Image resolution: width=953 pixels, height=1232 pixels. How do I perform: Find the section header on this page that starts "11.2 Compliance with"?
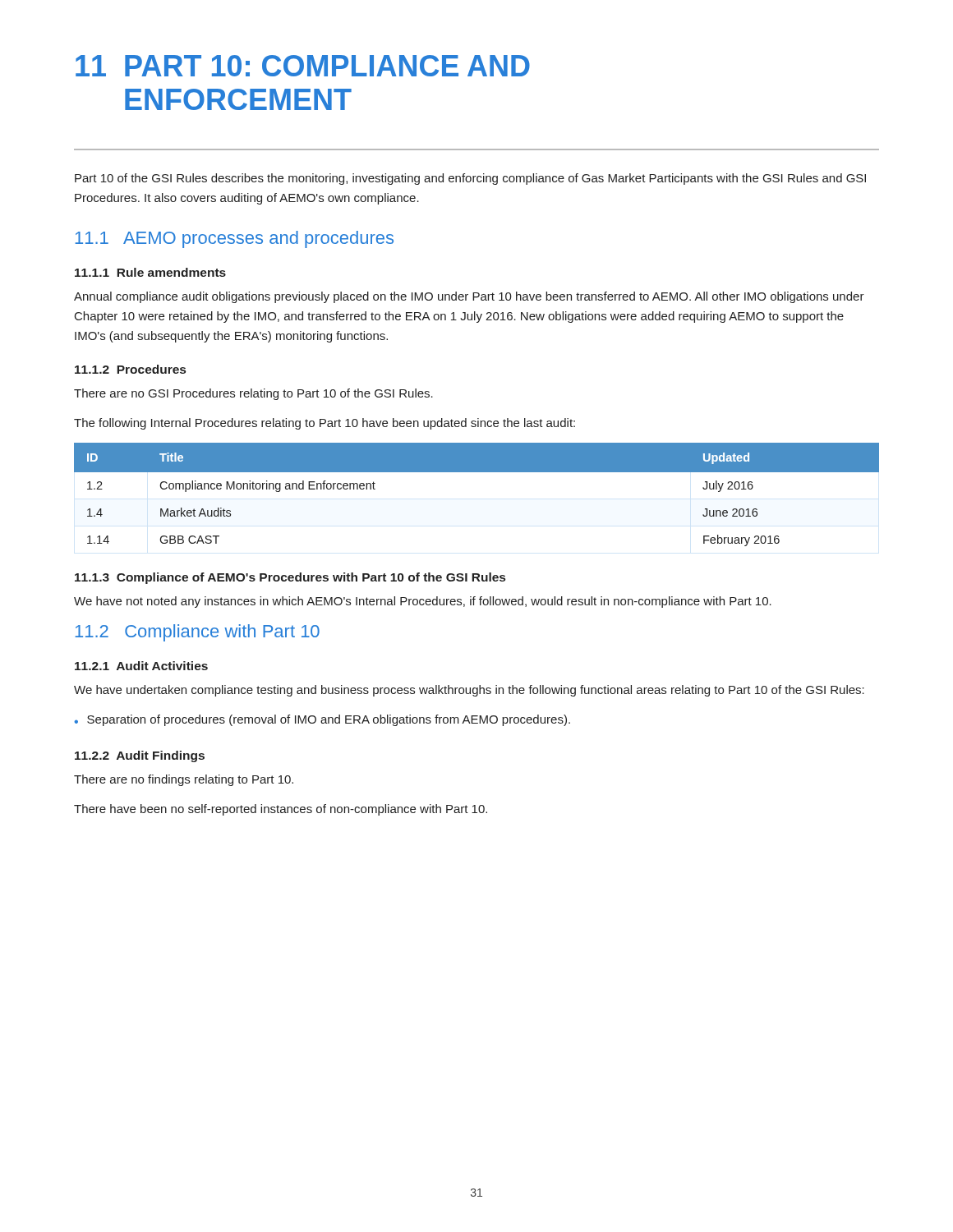click(197, 633)
